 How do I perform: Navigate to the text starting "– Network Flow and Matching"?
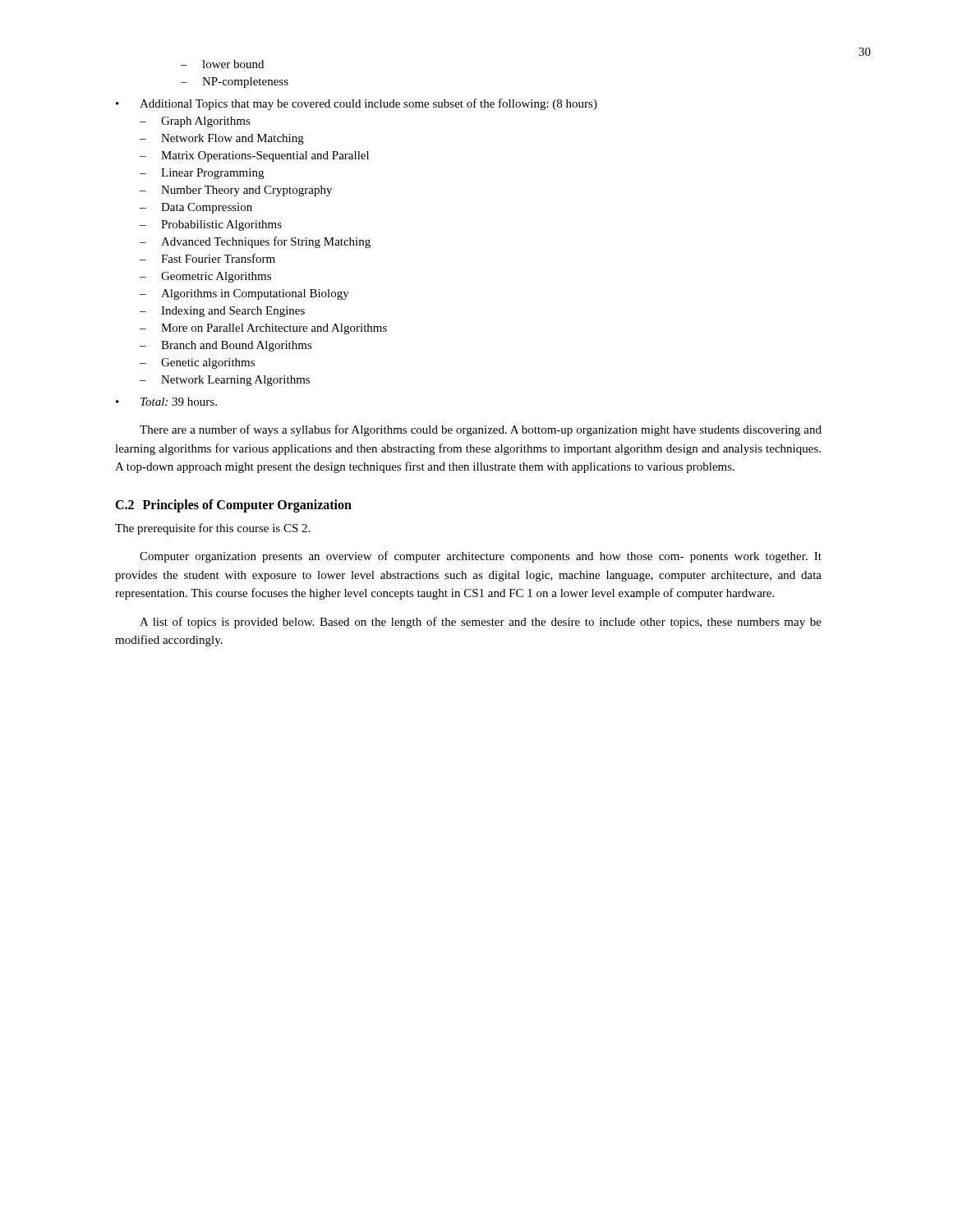(x=222, y=138)
